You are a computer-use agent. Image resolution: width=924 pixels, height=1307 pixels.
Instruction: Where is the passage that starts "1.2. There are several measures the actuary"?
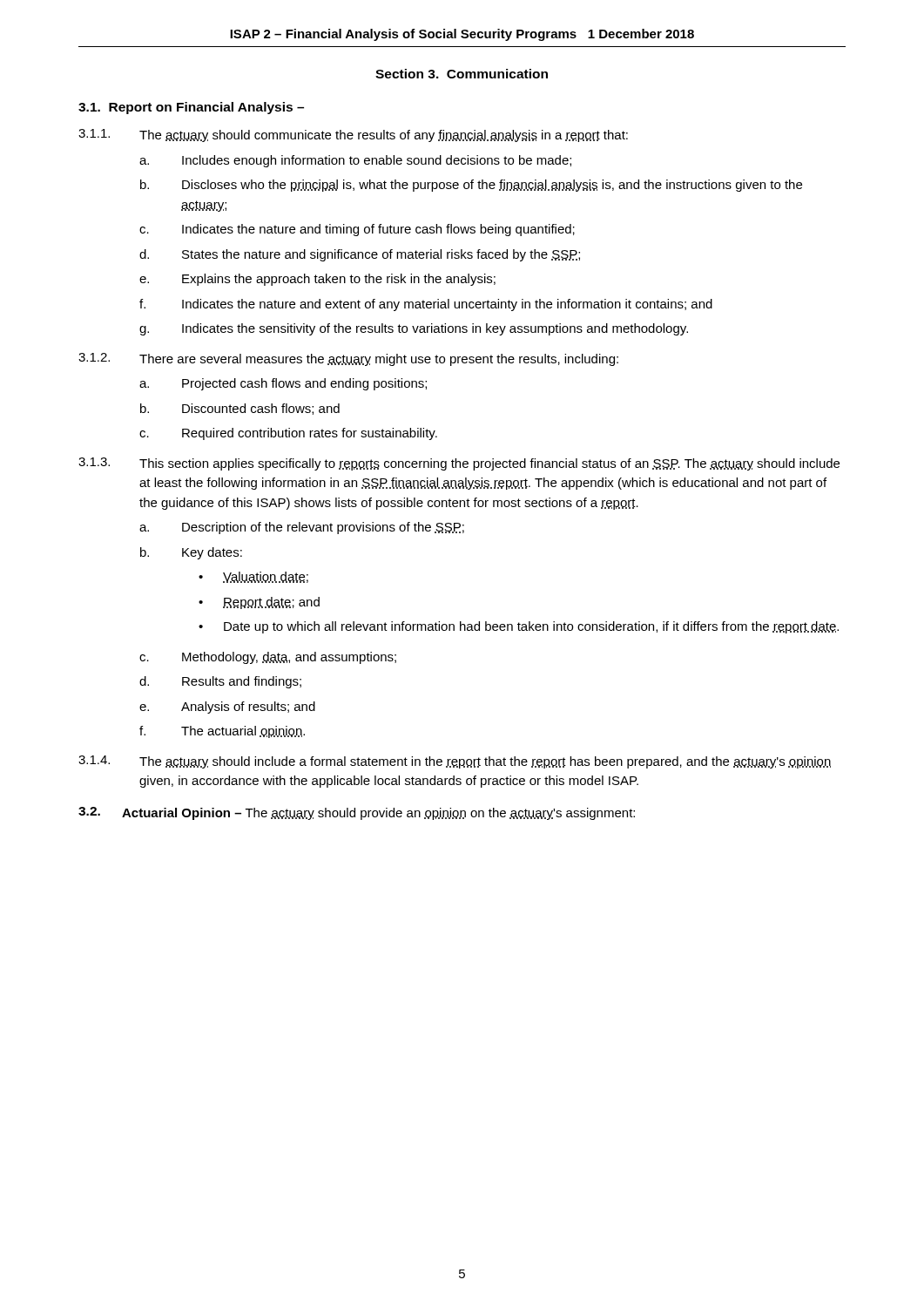[348, 359]
